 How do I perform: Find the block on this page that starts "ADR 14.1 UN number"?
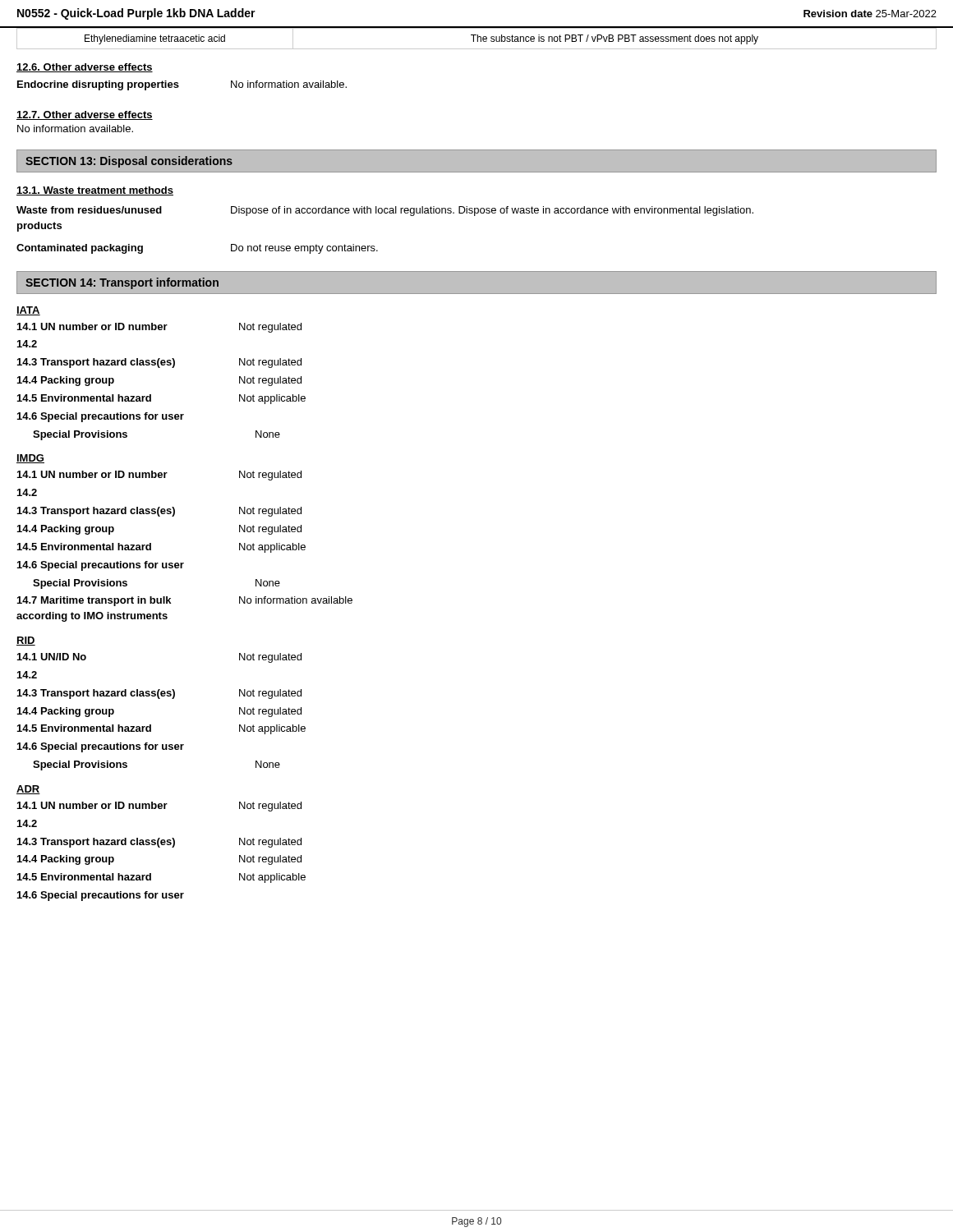click(28, 790)
